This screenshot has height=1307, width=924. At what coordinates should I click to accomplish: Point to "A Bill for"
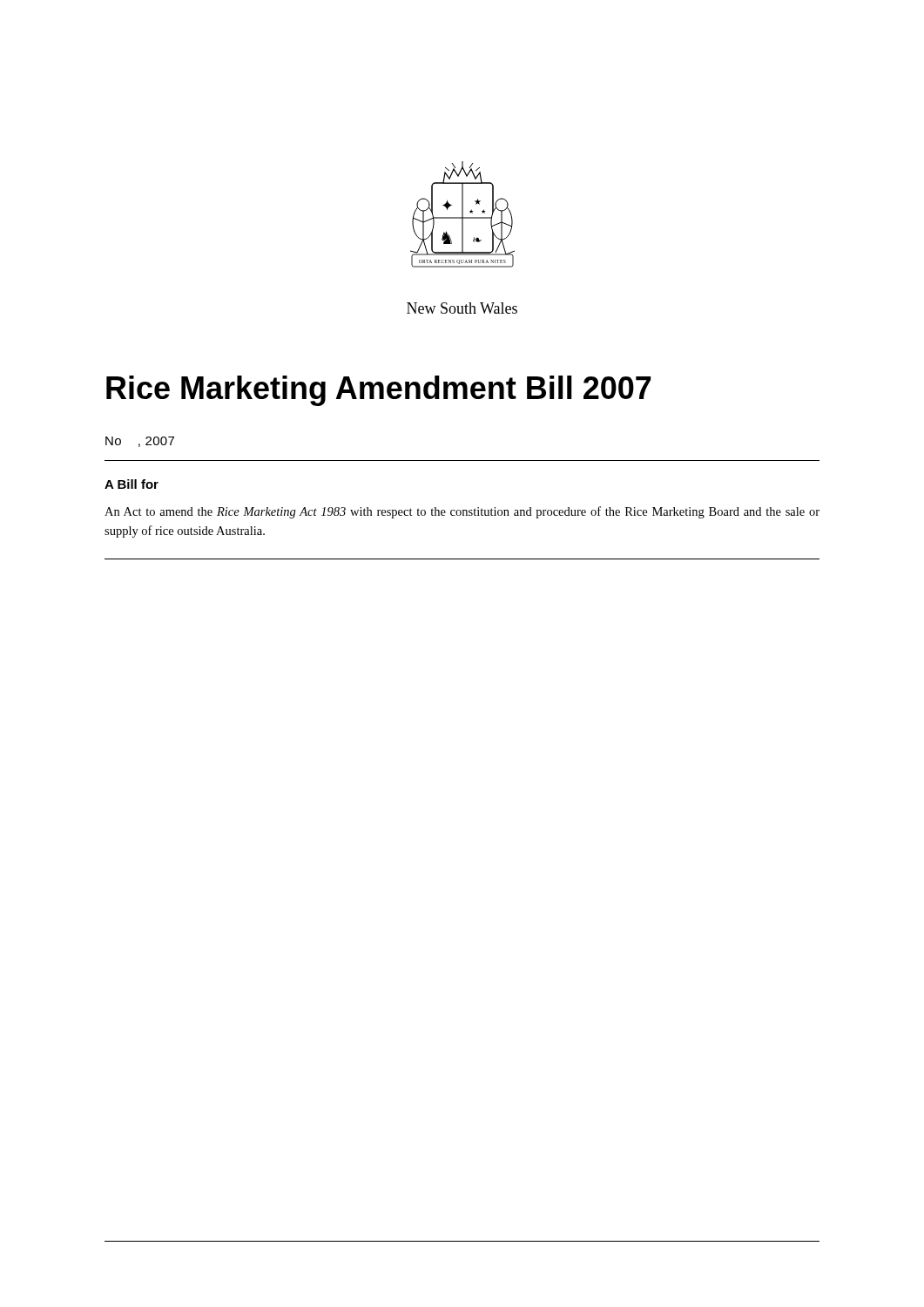coord(131,484)
